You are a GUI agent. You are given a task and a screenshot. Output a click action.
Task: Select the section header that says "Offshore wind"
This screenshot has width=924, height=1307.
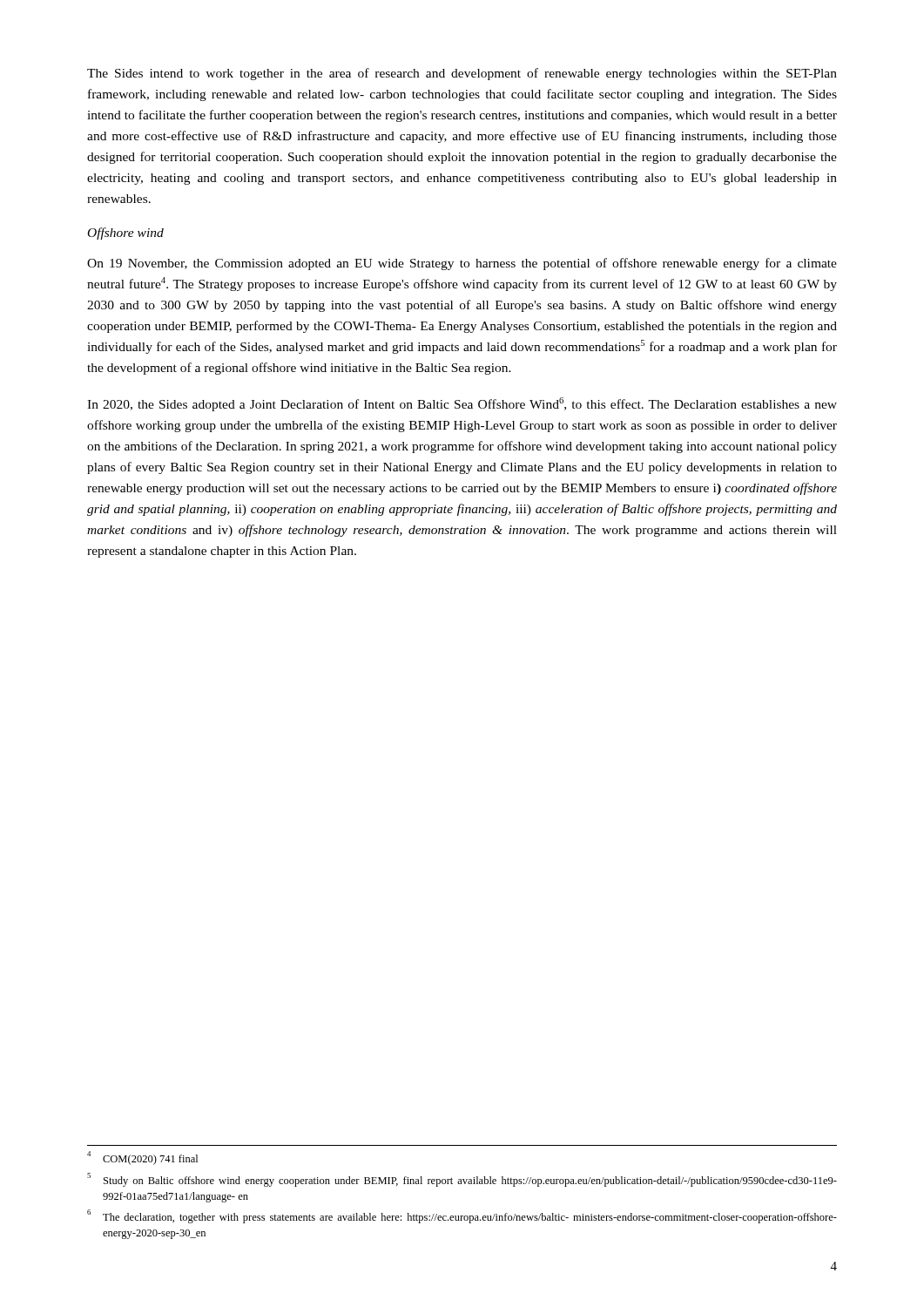[125, 232]
